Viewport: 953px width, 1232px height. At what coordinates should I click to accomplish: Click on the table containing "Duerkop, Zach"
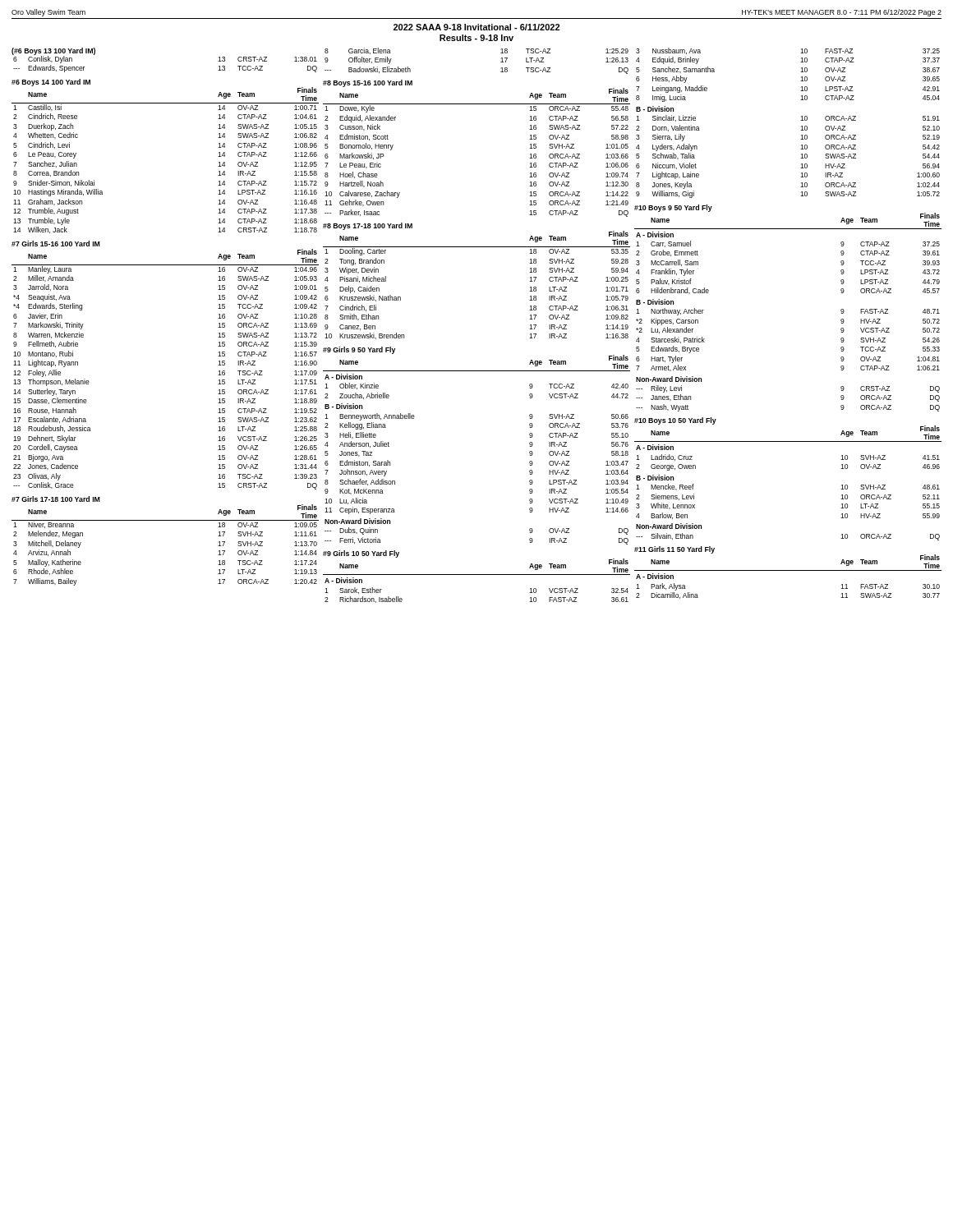pyautogui.click(x=165, y=157)
